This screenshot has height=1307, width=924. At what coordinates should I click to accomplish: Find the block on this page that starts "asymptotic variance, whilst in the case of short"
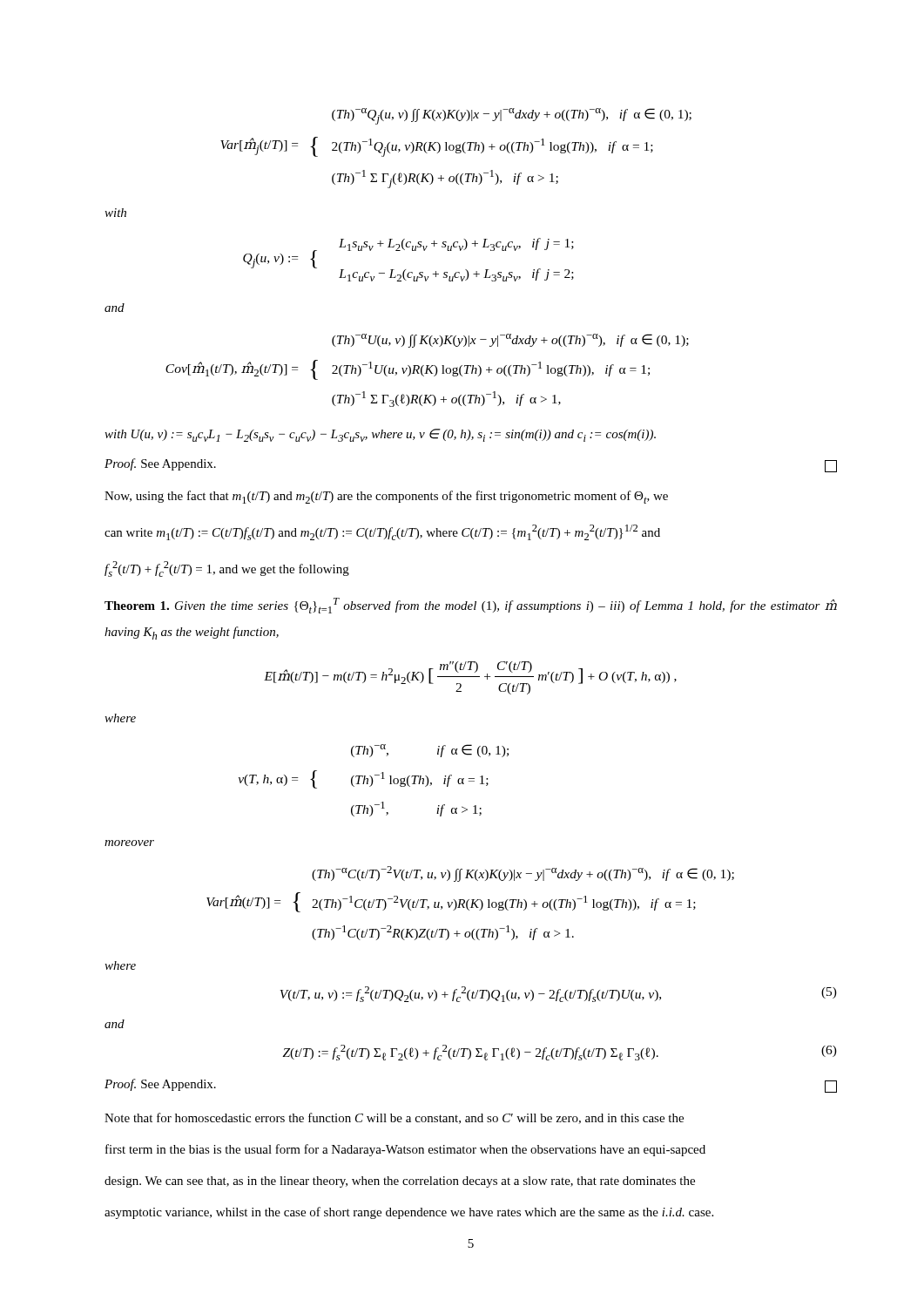tap(409, 1212)
